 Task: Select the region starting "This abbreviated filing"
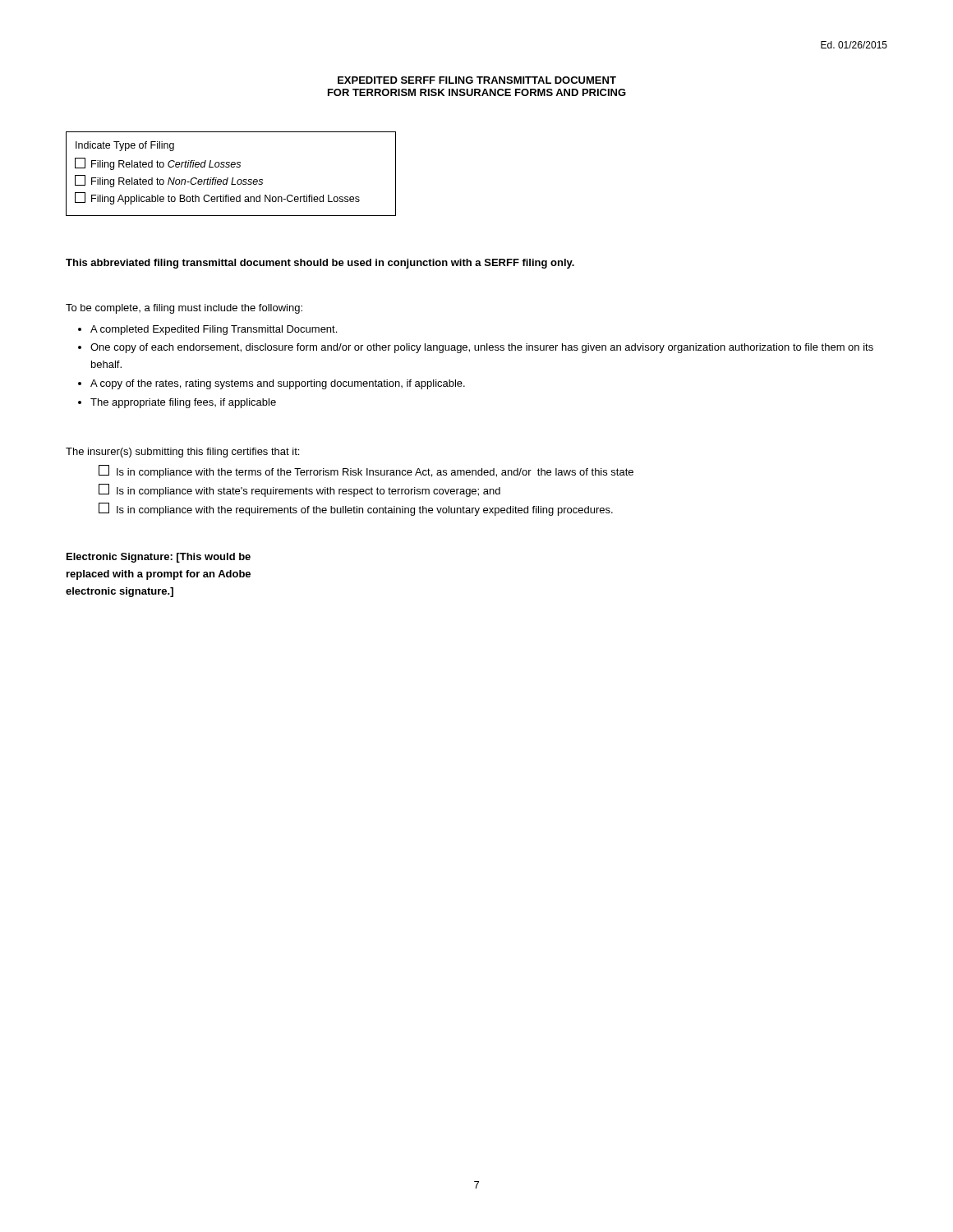(320, 262)
